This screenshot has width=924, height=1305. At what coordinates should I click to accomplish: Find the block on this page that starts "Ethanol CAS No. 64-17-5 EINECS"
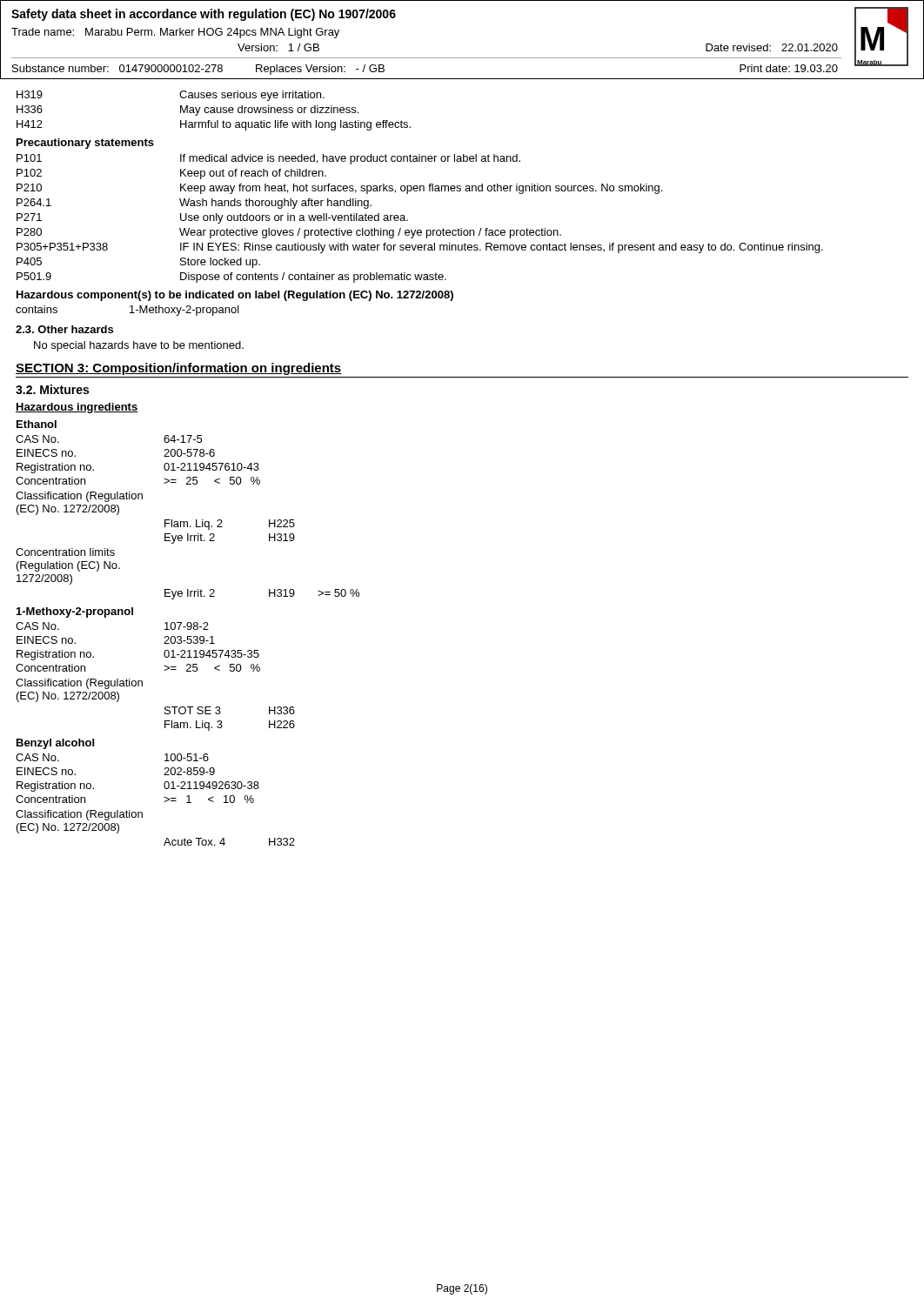click(37, 424)
